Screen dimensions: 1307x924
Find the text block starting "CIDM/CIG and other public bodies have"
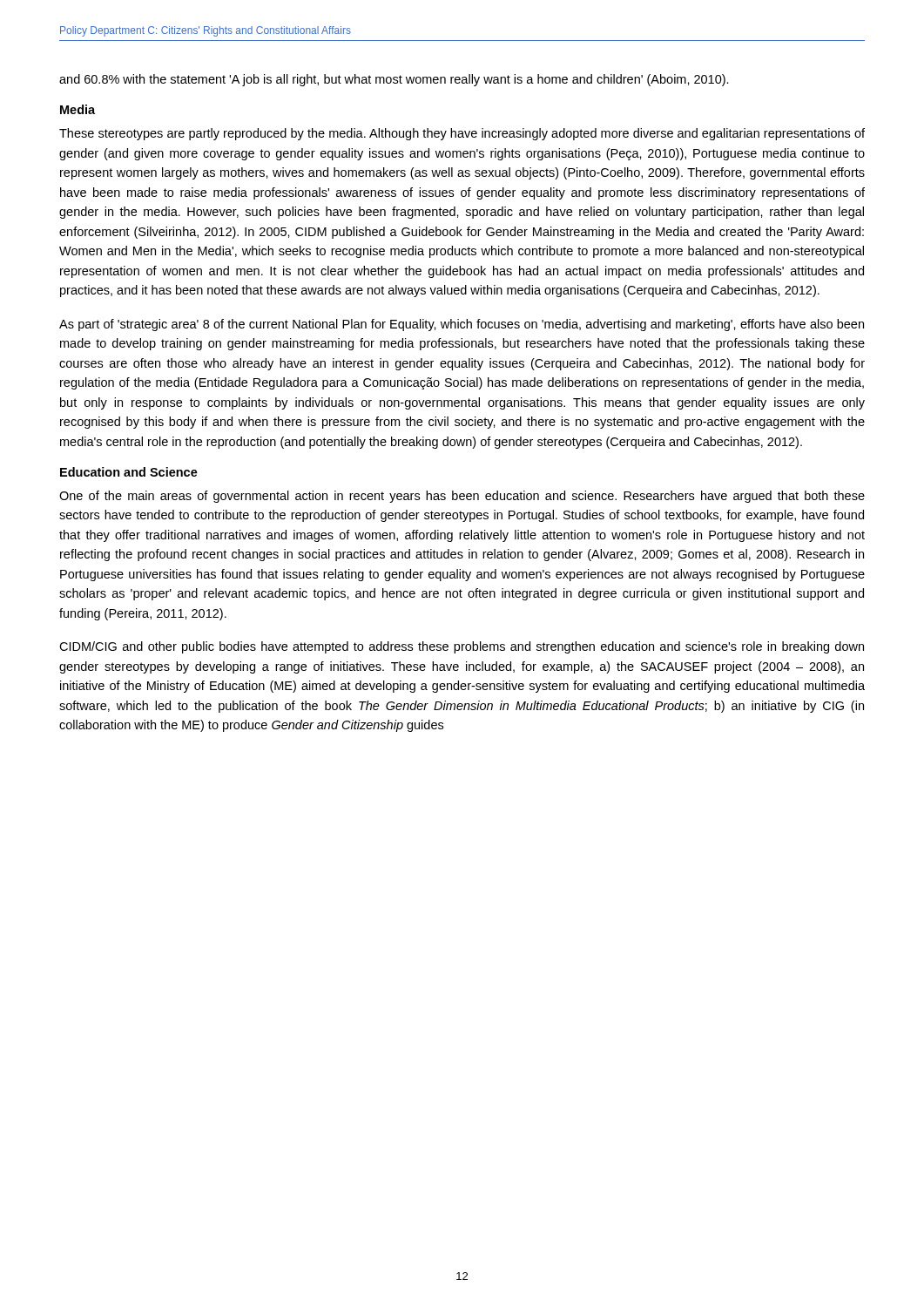(462, 686)
